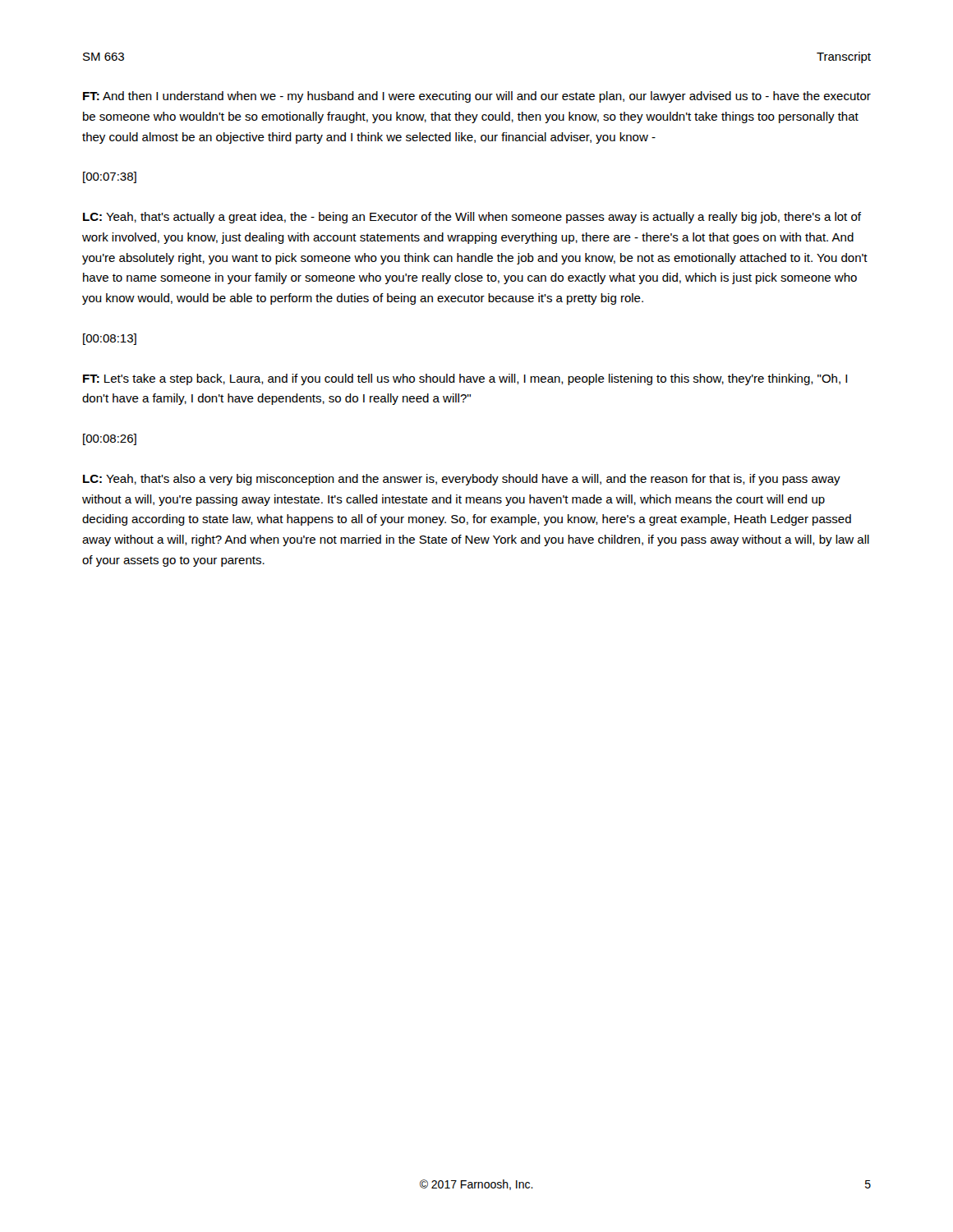Screen dimensions: 1232x953
Task: Click the passage that begins "FT: And then"
Action: click(476, 116)
